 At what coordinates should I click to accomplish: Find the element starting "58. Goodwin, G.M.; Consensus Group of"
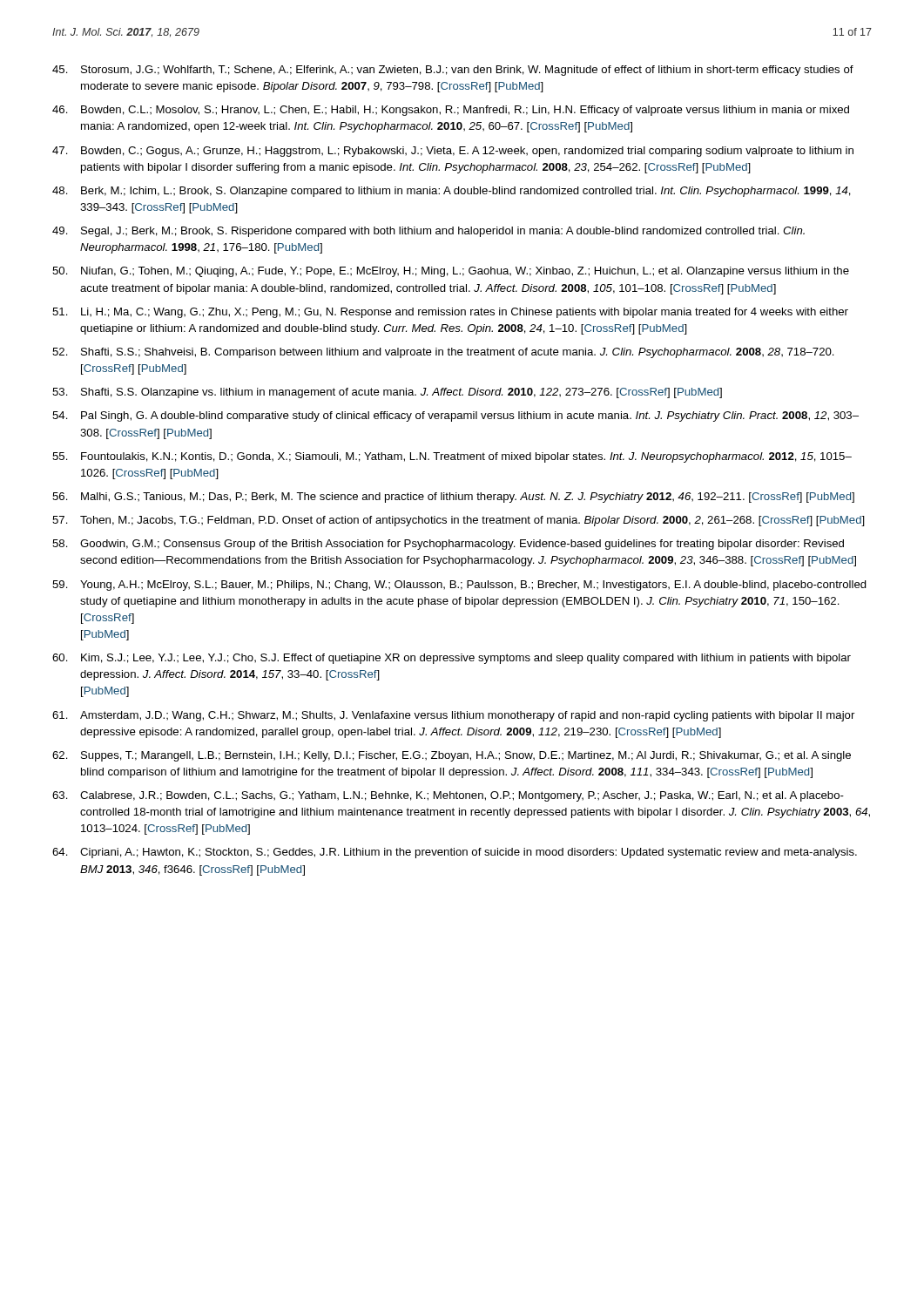click(462, 552)
